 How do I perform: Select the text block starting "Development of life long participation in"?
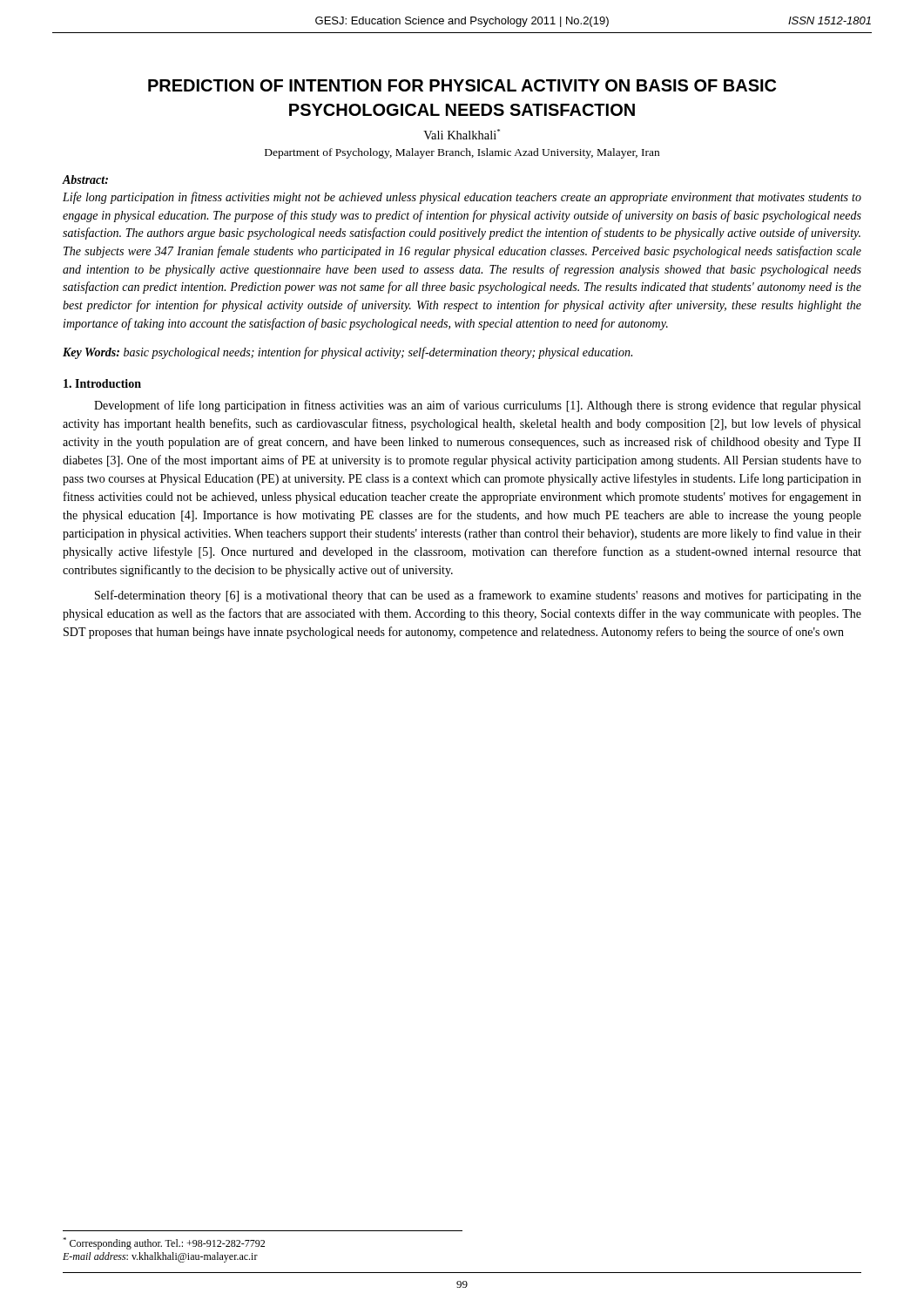pos(462,488)
